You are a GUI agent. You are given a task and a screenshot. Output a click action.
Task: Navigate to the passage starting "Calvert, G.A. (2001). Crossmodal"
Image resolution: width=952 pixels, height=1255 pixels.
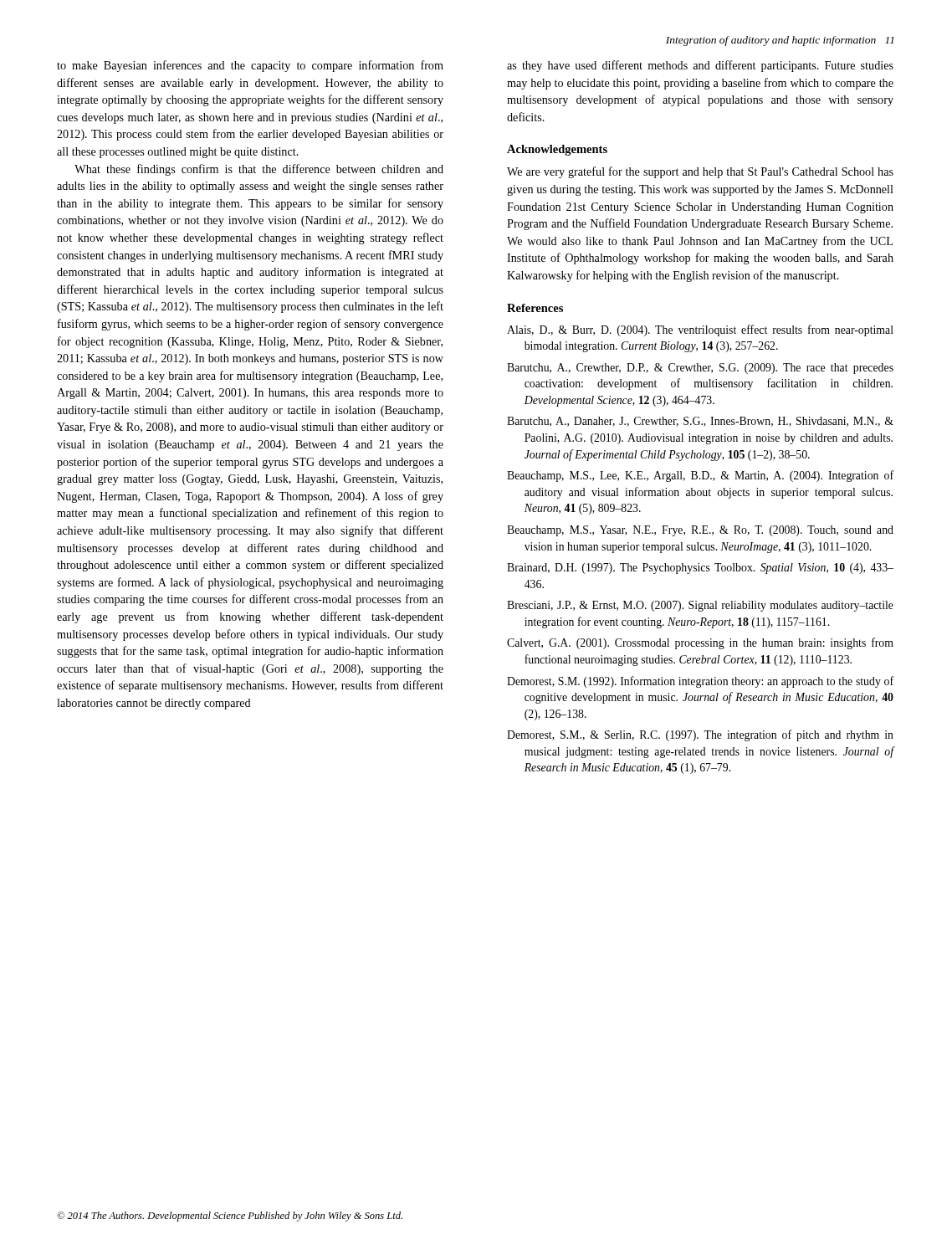point(700,651)
